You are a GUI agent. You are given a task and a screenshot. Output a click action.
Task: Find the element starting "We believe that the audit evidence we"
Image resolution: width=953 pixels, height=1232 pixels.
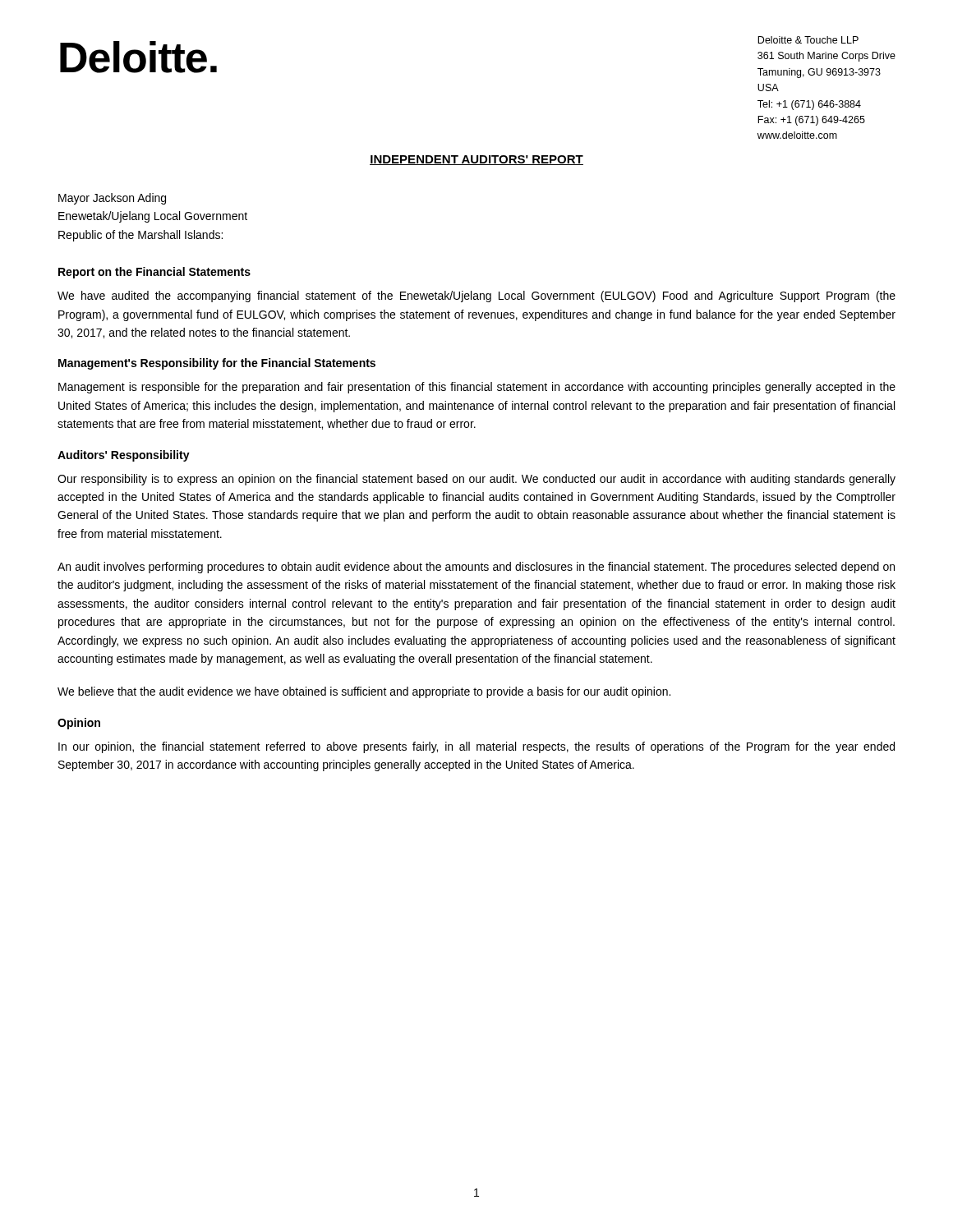click(365, 692)
